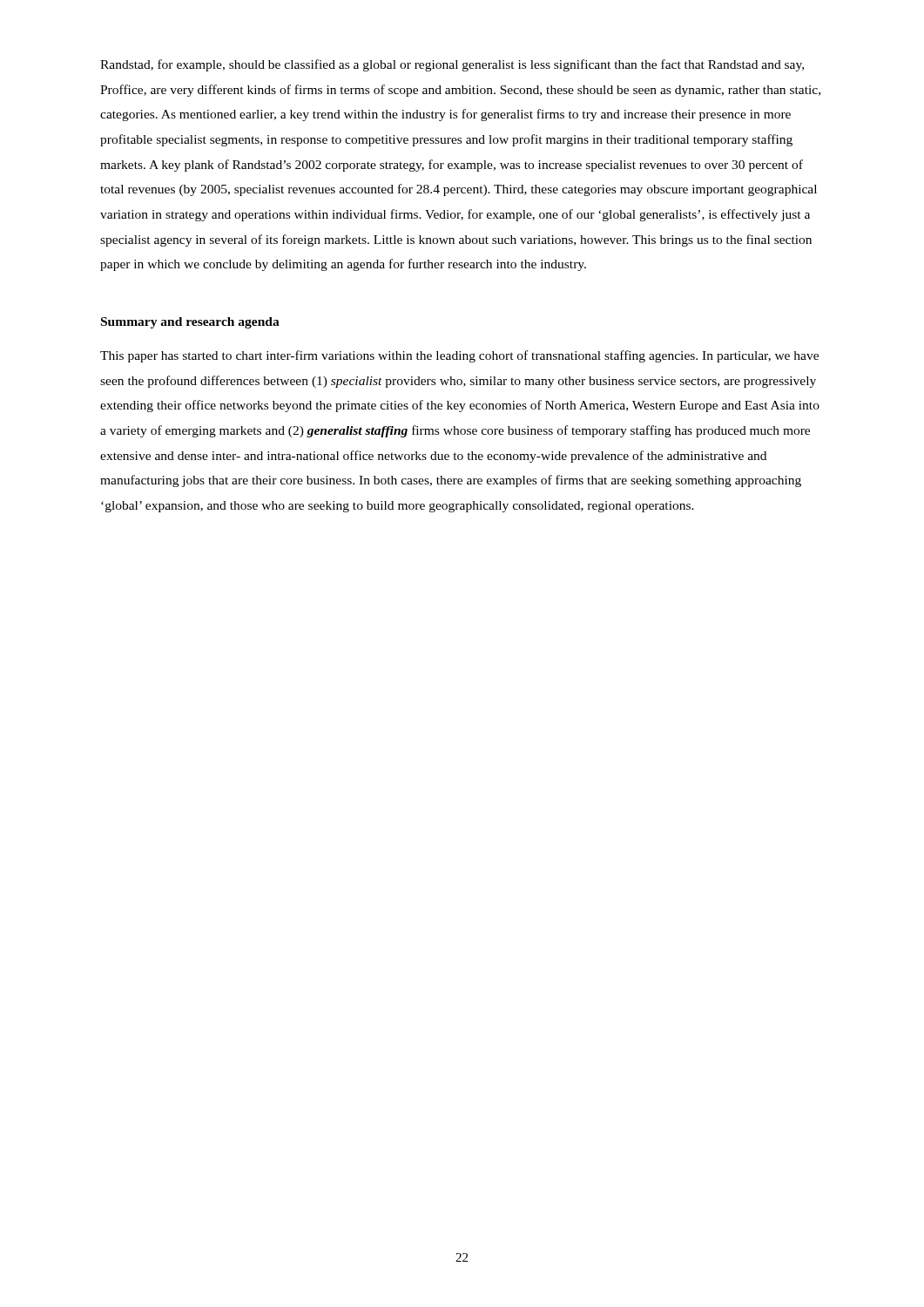Find the block starting "This paper has"
The image size is (924, 1307).
460,430
